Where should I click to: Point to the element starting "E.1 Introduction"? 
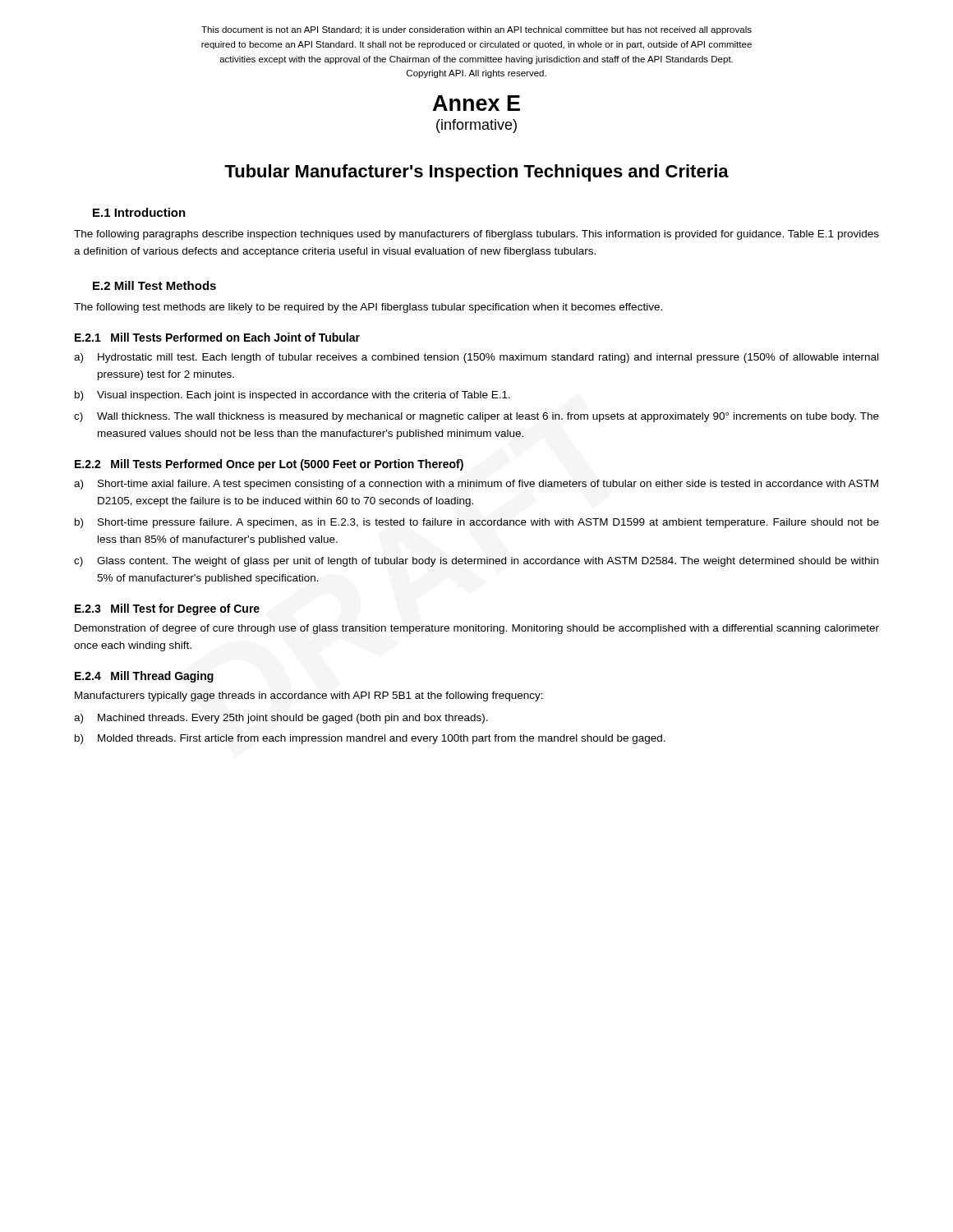point(139,212)
